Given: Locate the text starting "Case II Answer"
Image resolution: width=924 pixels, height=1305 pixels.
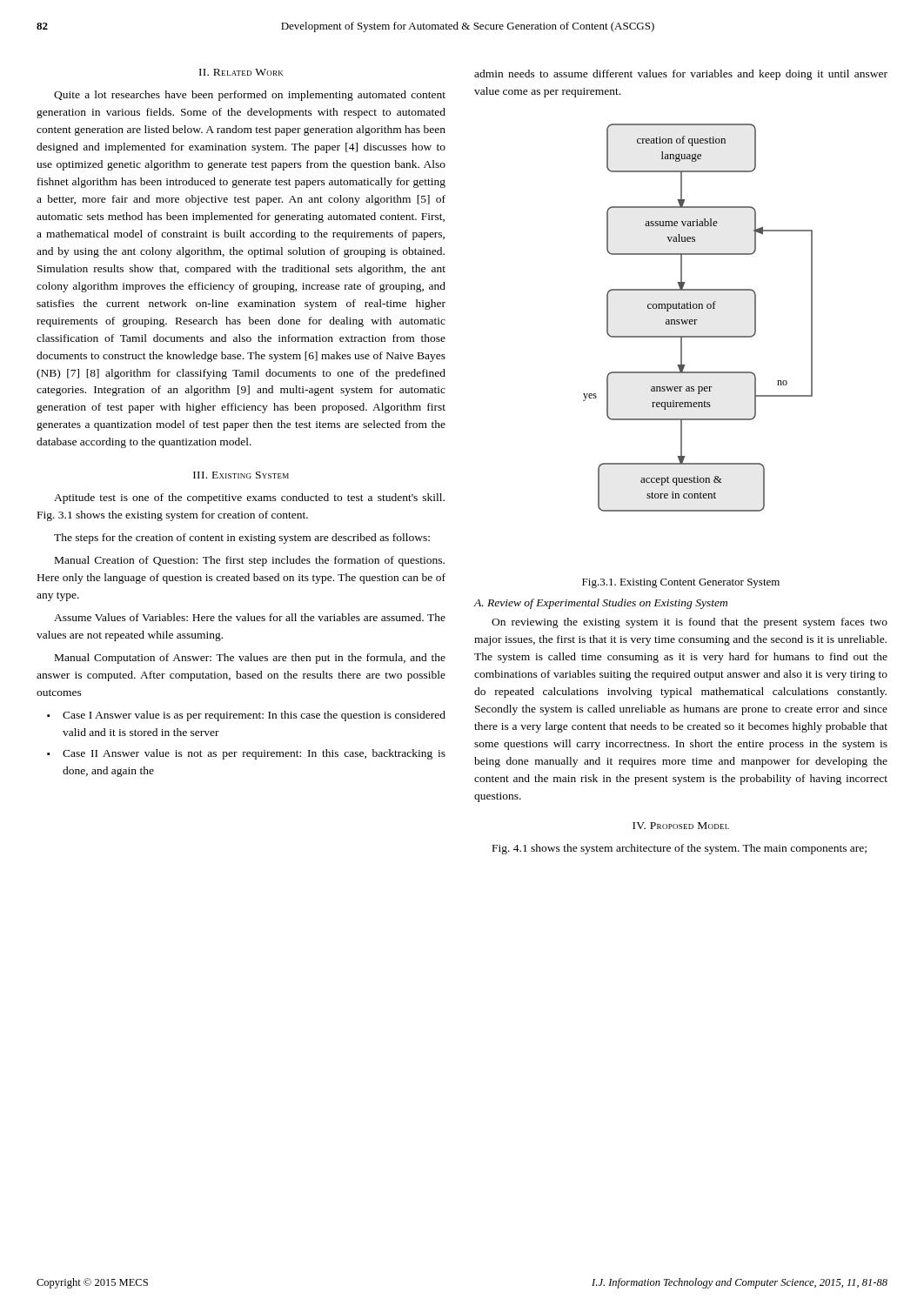Looking at the screenshot, I should tap(254, 762).
